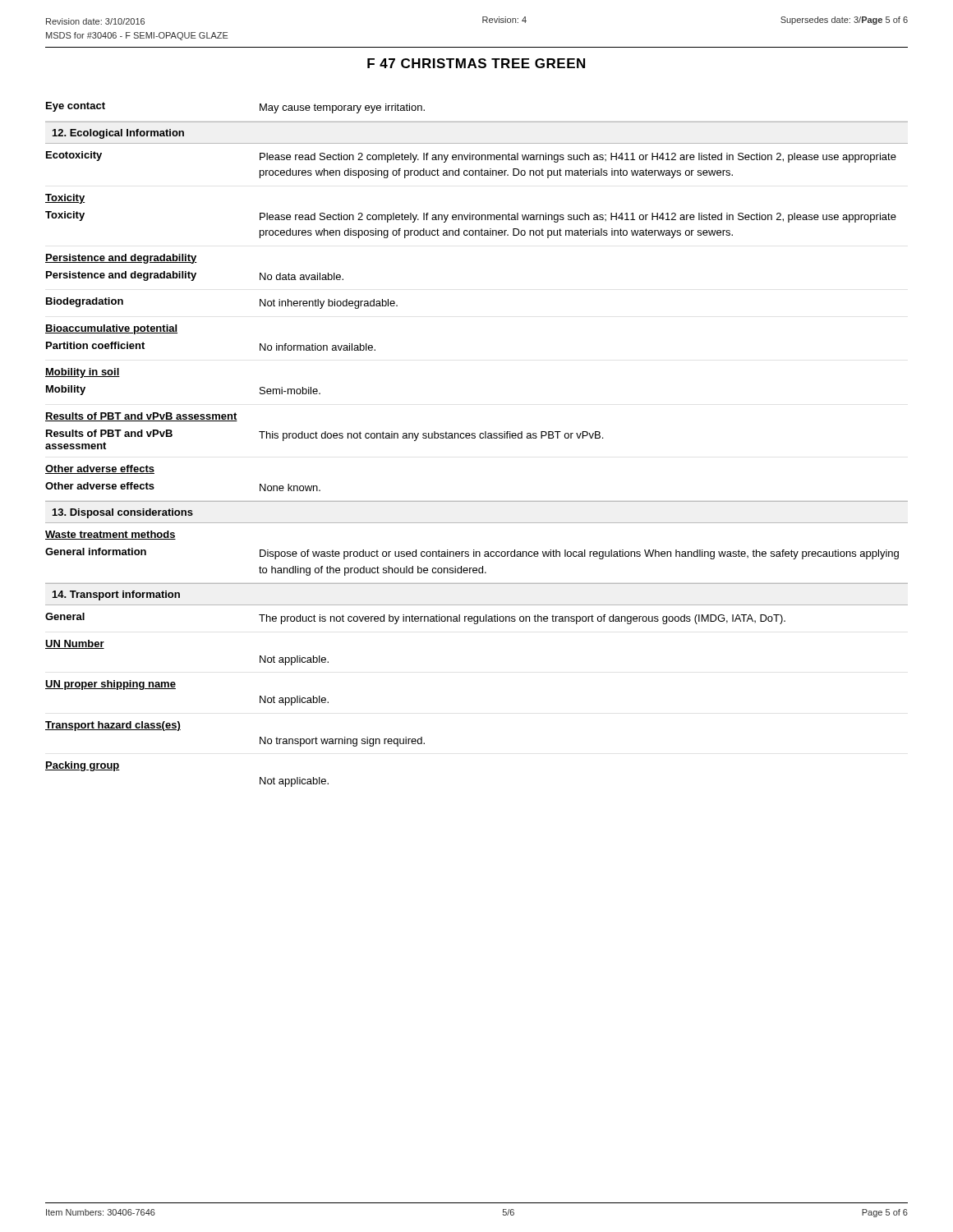
Task: Click on the text that reads "Packing group"
Action: pos(83,766)
